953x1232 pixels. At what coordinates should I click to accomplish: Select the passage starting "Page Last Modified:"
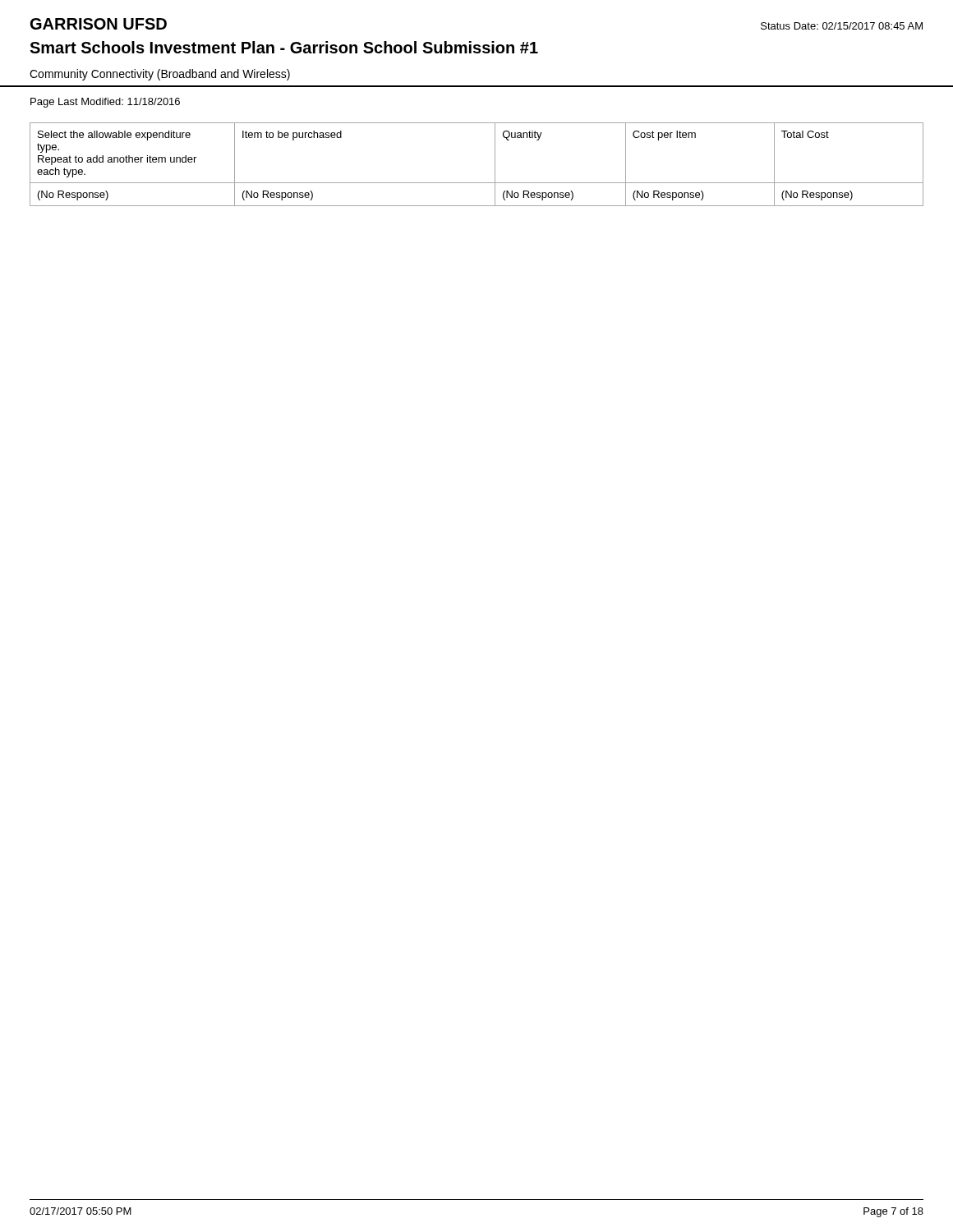point(105,101)
